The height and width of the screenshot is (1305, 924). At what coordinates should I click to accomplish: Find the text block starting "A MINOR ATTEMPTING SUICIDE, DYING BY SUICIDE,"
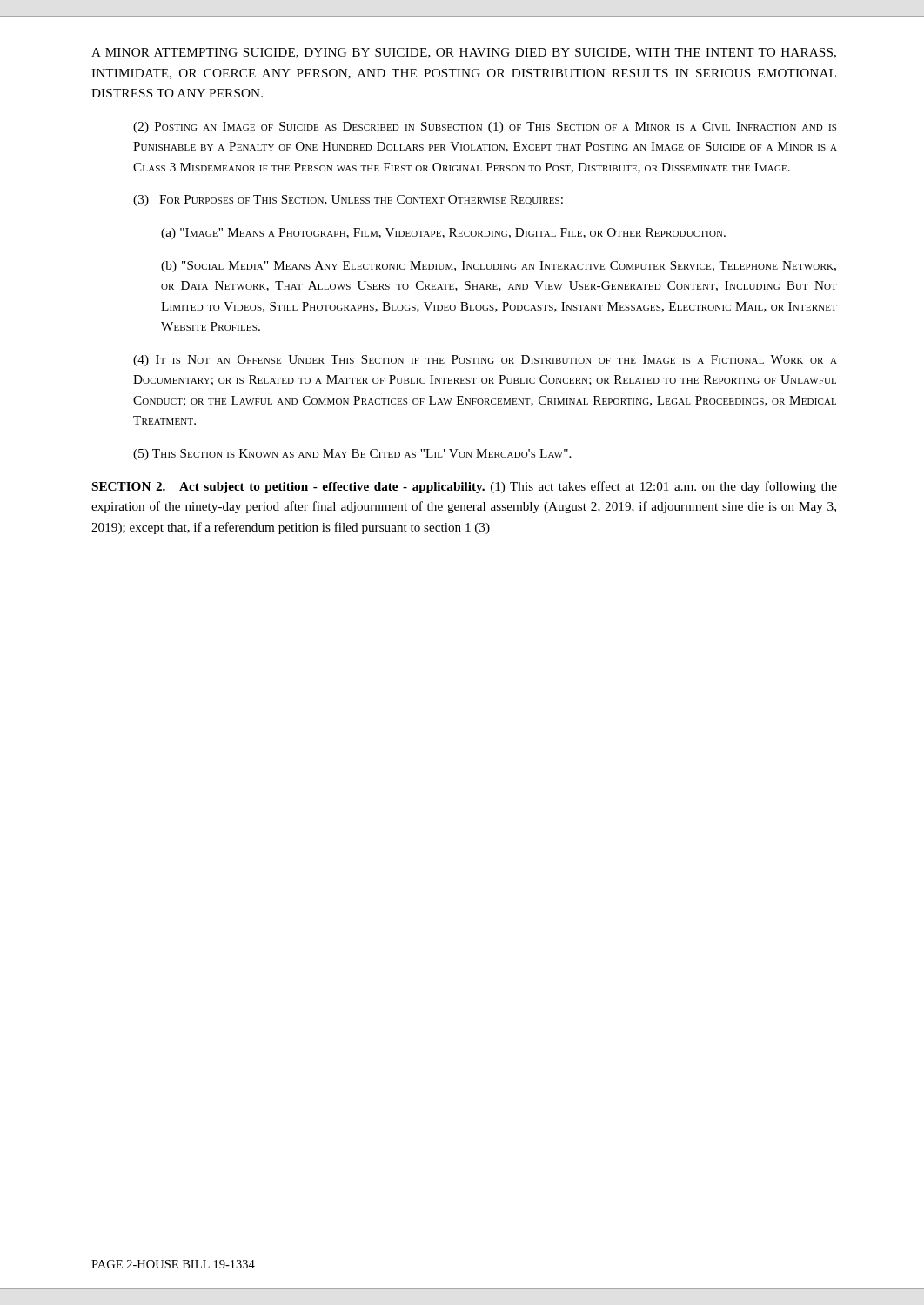(x=464, y=72)
